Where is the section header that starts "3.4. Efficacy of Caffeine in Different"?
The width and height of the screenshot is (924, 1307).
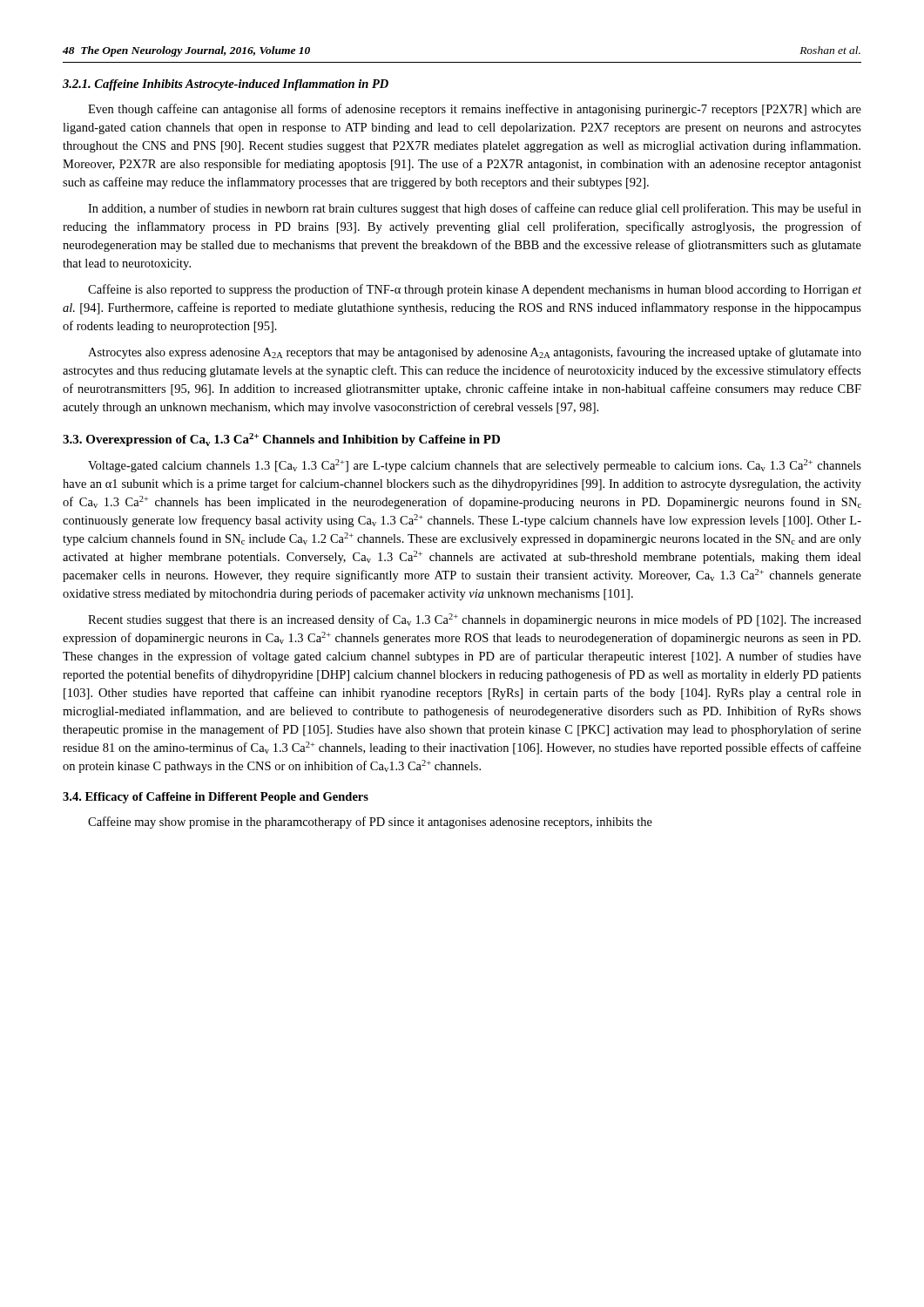[x=216, y=796]
